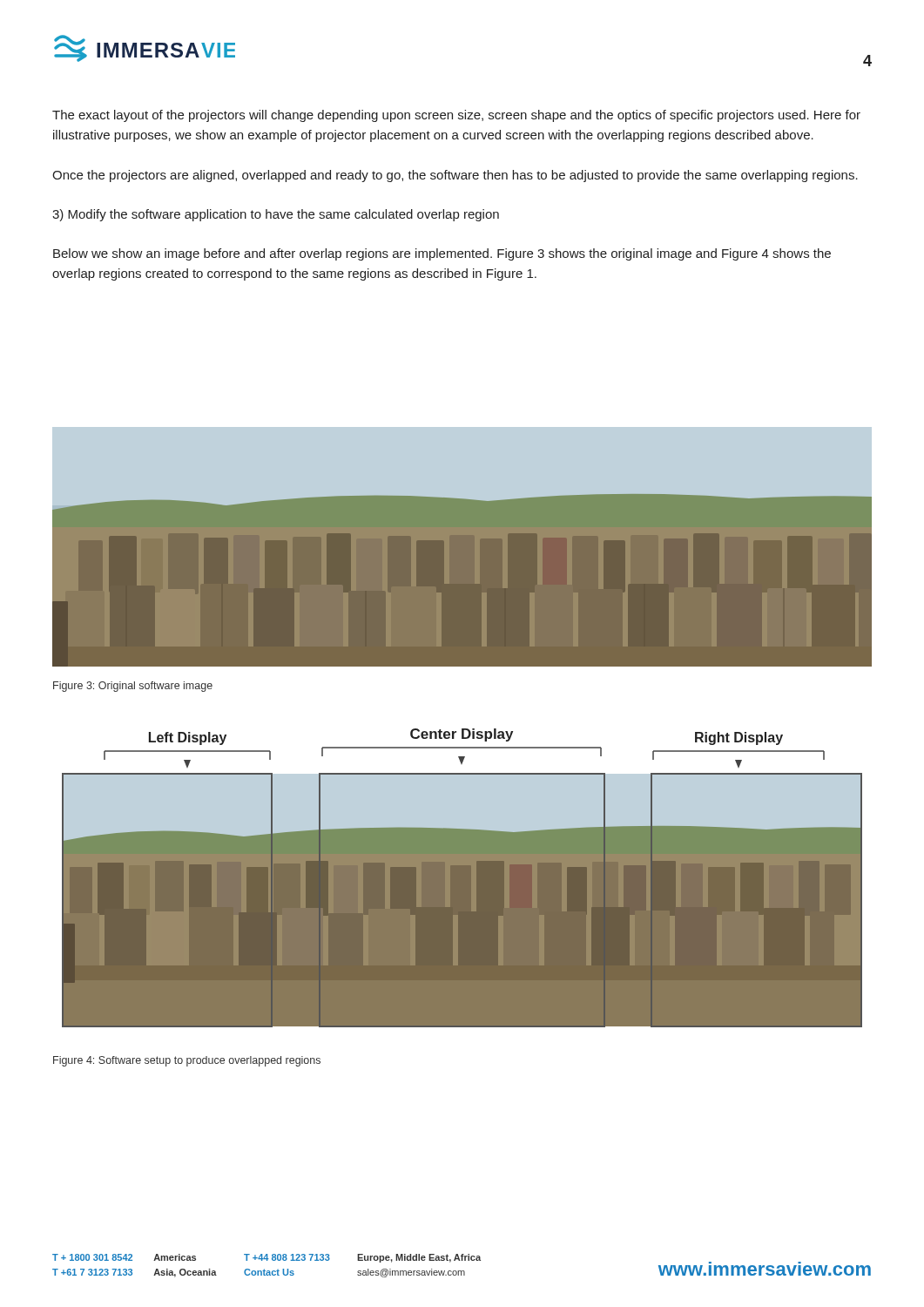Locate the screenshot
924x1307 pixels.
click(462, 882)
